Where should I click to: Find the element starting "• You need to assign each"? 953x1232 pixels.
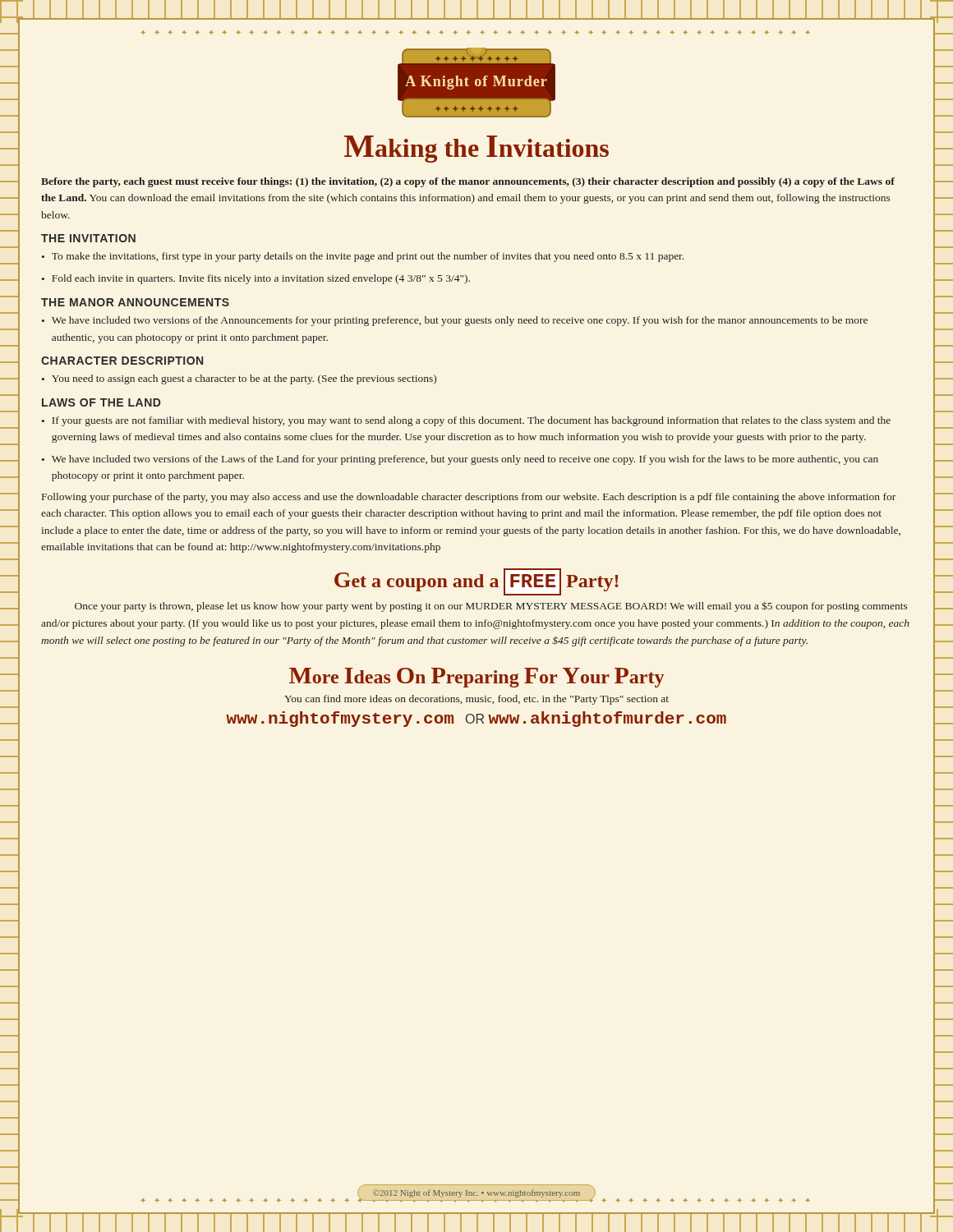(x=239, y=379)
